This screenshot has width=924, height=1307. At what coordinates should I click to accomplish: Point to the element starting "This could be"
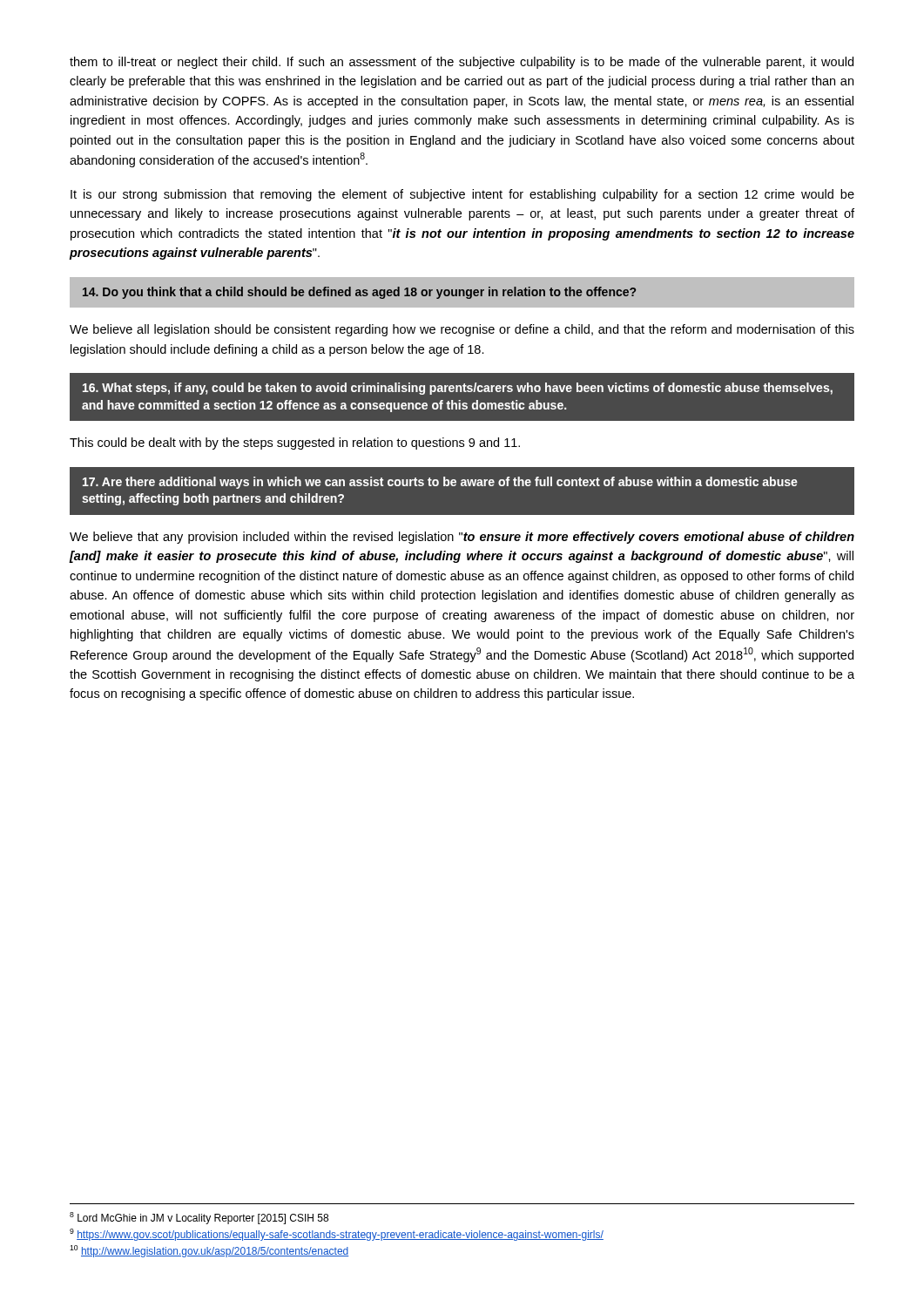295,443
